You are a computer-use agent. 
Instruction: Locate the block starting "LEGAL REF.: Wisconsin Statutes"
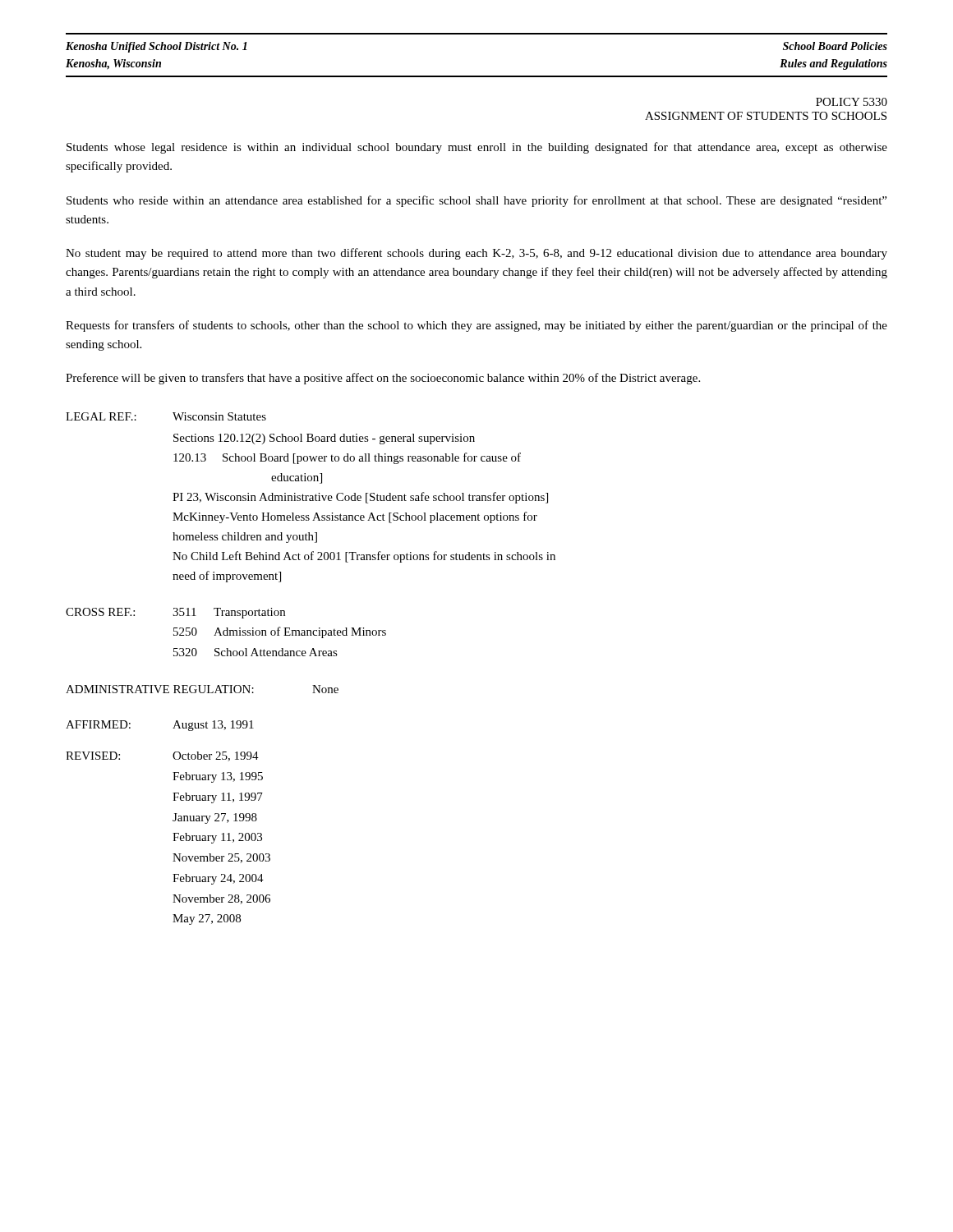click(x=476, y=496)
